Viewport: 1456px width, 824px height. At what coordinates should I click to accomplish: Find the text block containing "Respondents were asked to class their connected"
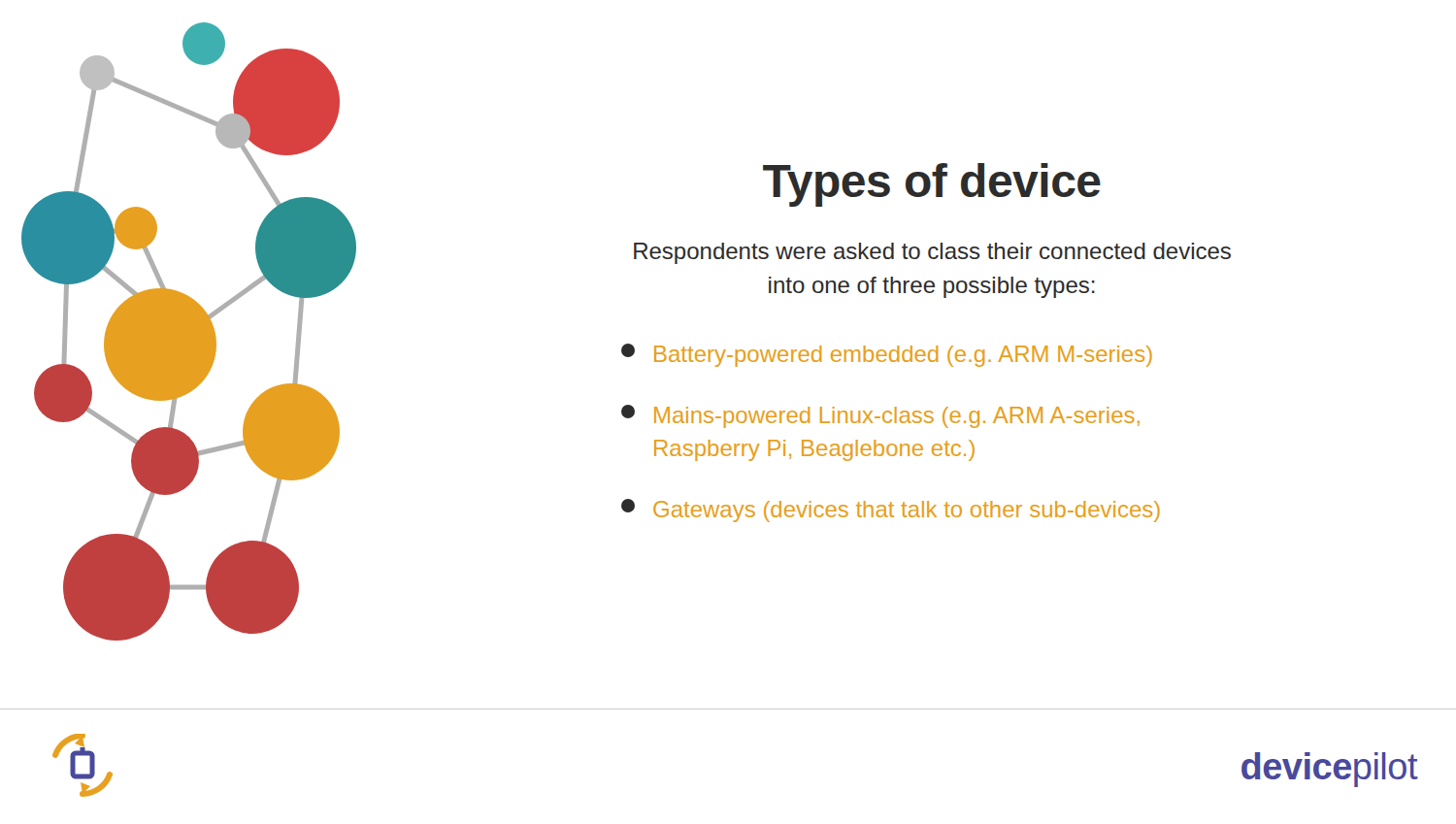932,268
